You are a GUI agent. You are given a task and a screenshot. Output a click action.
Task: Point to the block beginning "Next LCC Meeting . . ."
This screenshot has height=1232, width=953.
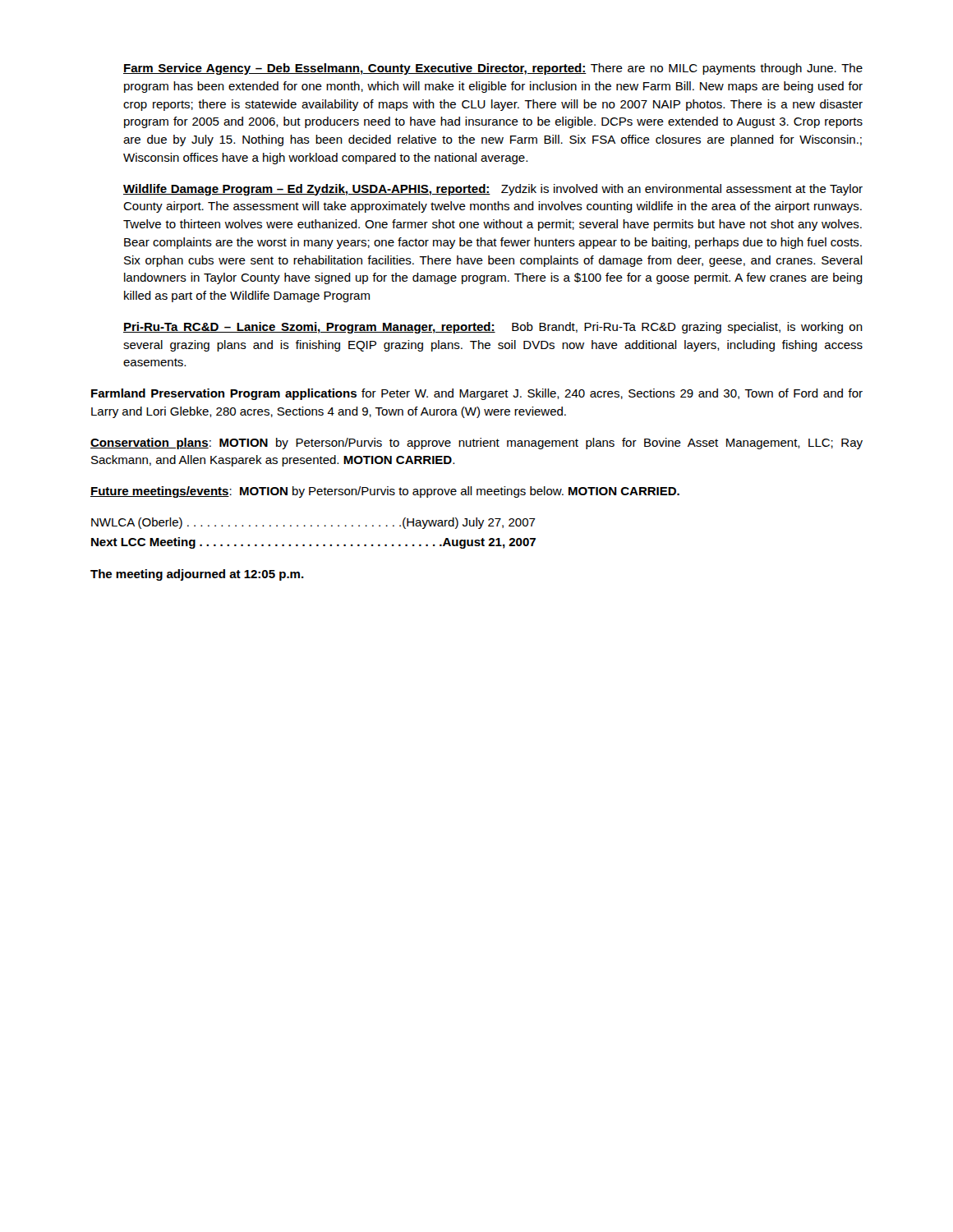point(313,541)
